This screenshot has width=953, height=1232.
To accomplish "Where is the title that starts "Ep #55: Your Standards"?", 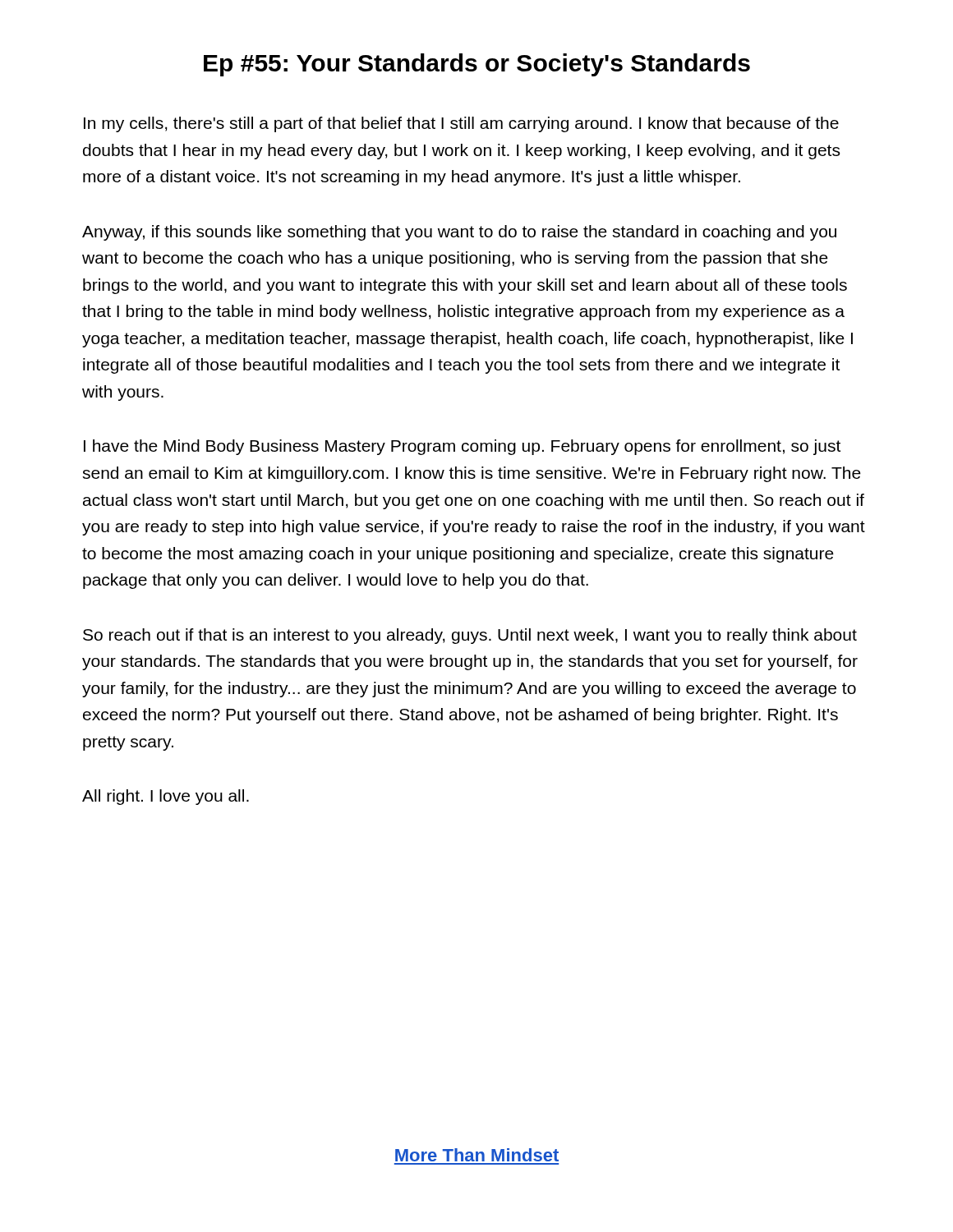I will point(476,63).
